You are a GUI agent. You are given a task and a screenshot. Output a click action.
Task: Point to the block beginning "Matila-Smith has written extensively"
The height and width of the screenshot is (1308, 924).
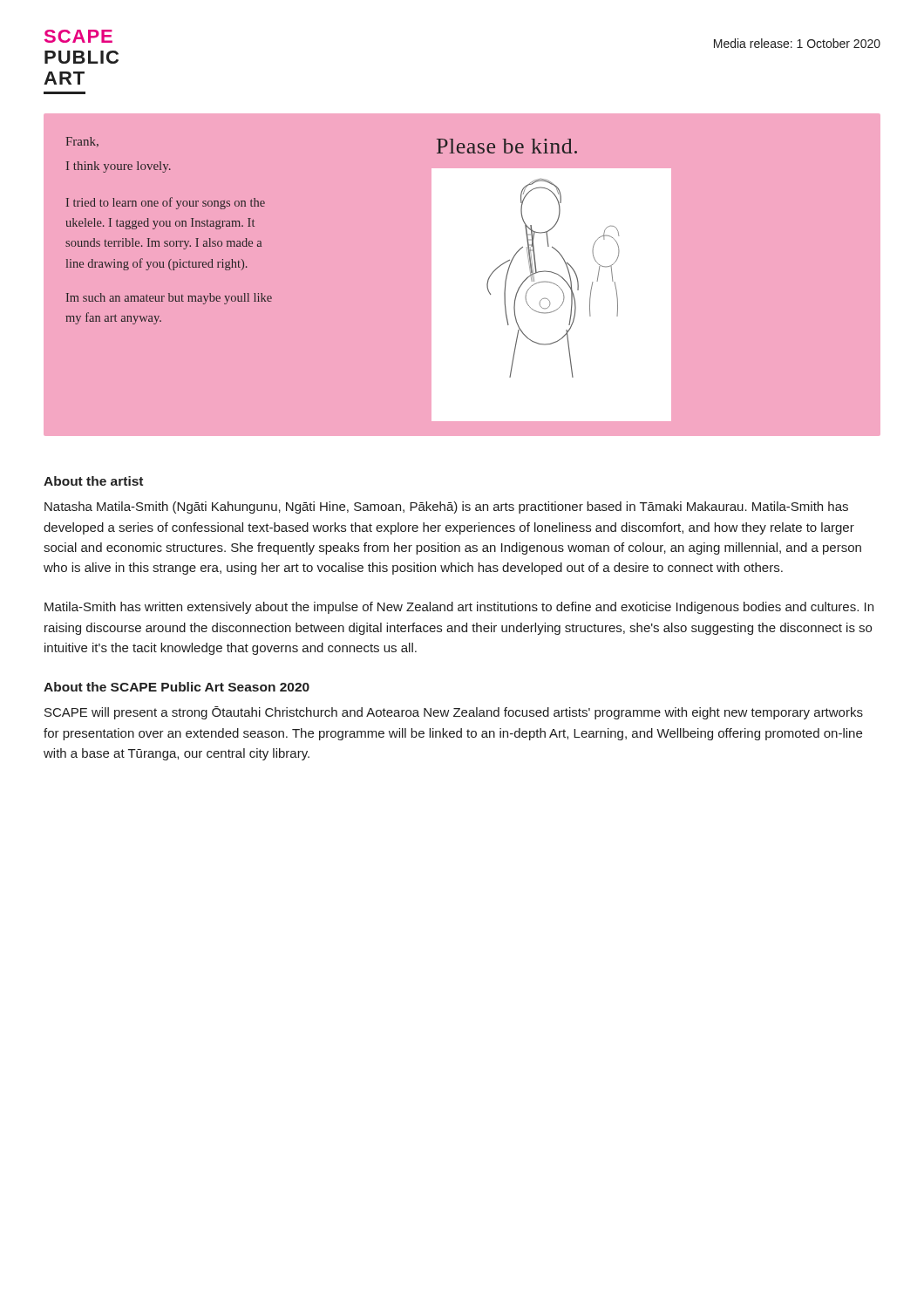459,627
